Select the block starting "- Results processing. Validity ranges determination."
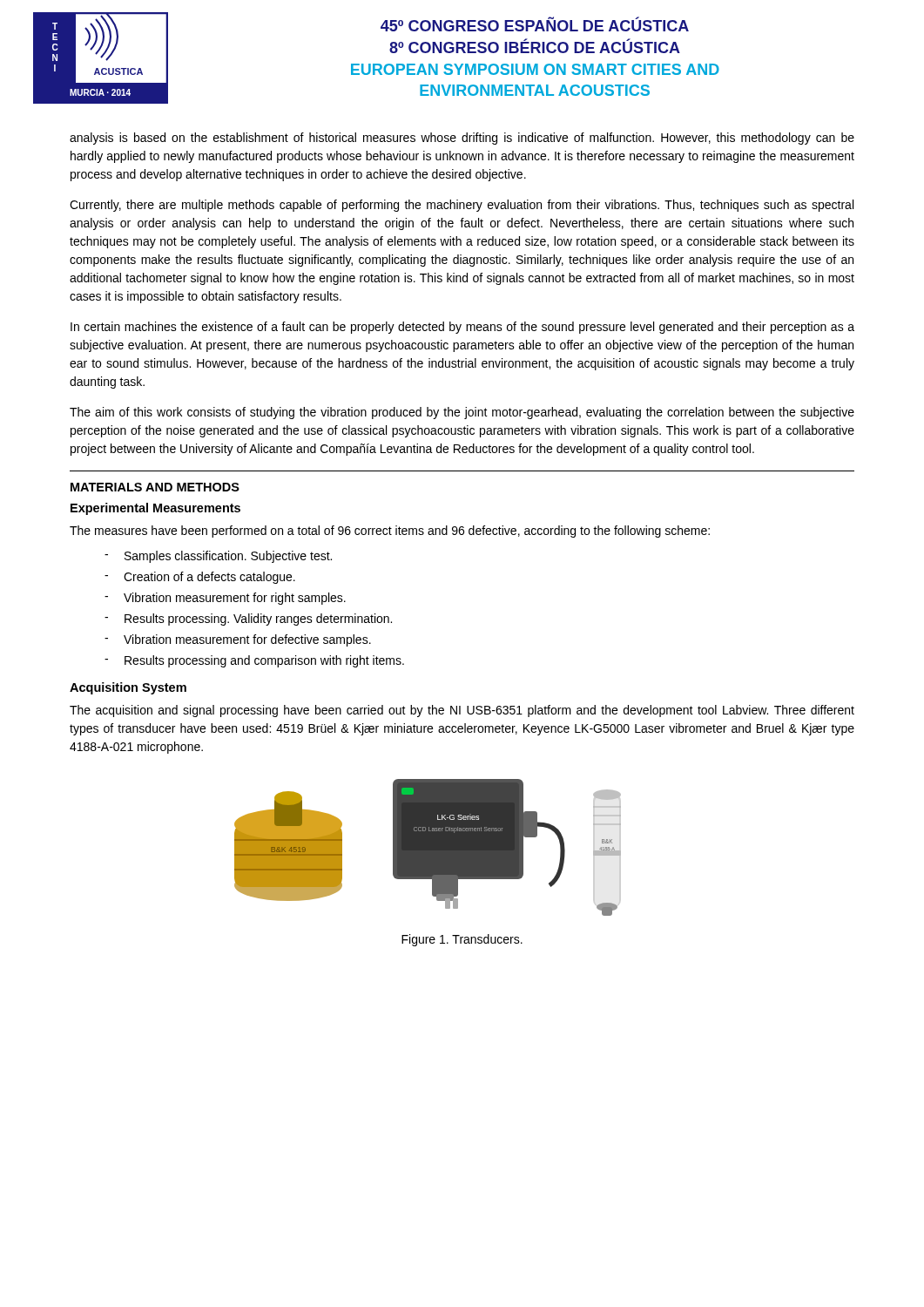 tap(249, 619)
